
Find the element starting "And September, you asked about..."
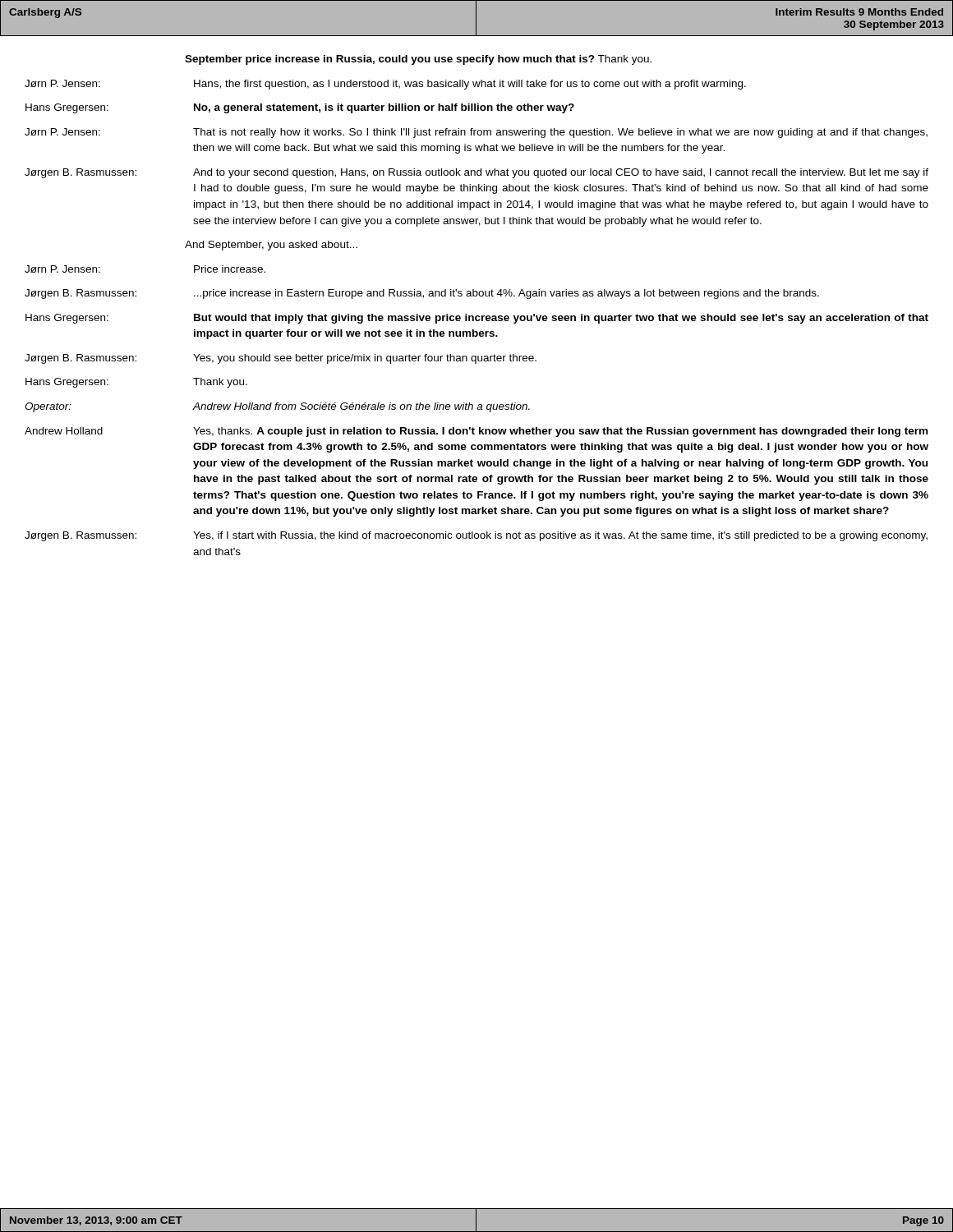(272, 244)
